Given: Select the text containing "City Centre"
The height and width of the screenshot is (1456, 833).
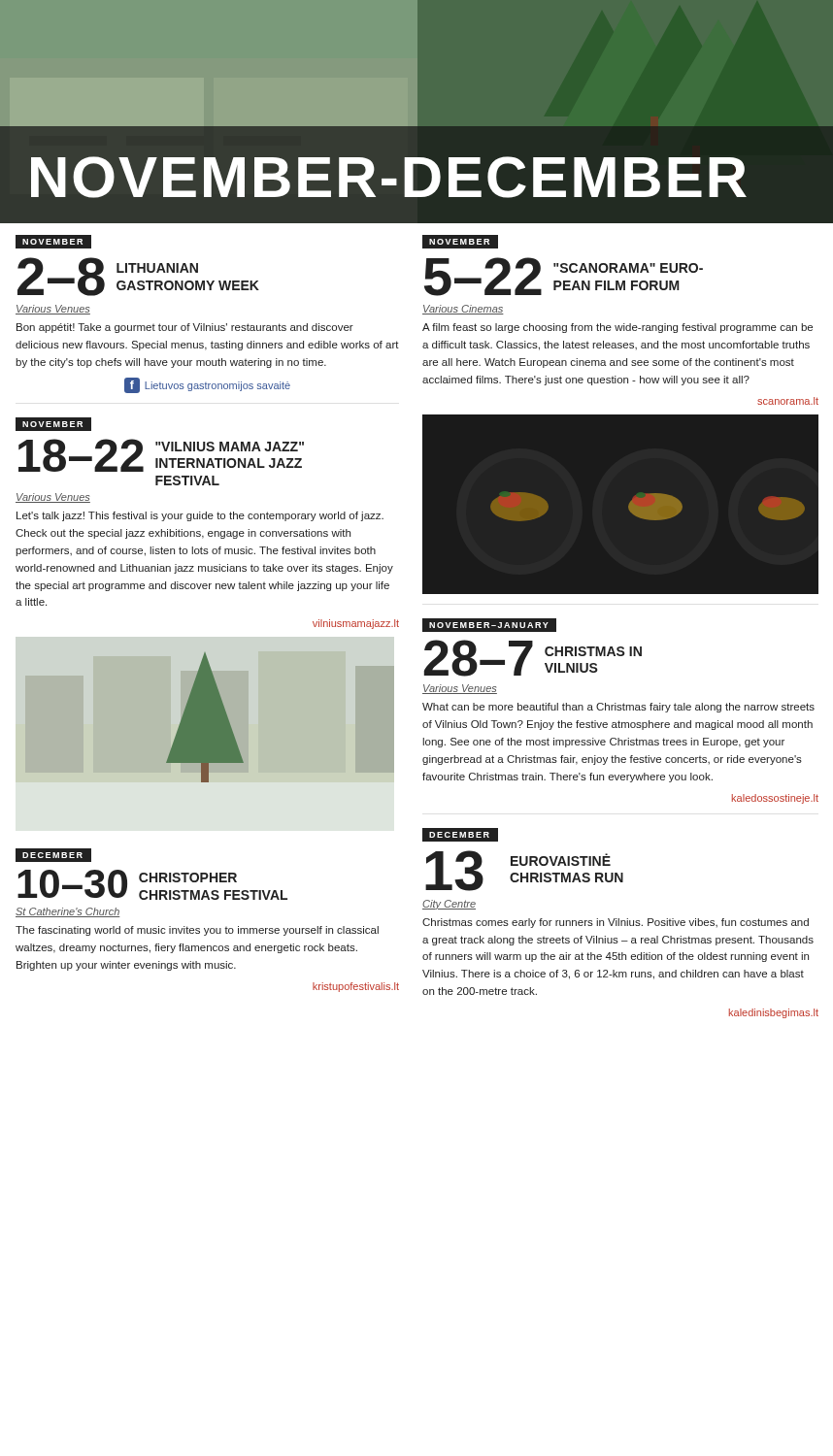Looking at the screenshot, I should [x=449, y=903].
